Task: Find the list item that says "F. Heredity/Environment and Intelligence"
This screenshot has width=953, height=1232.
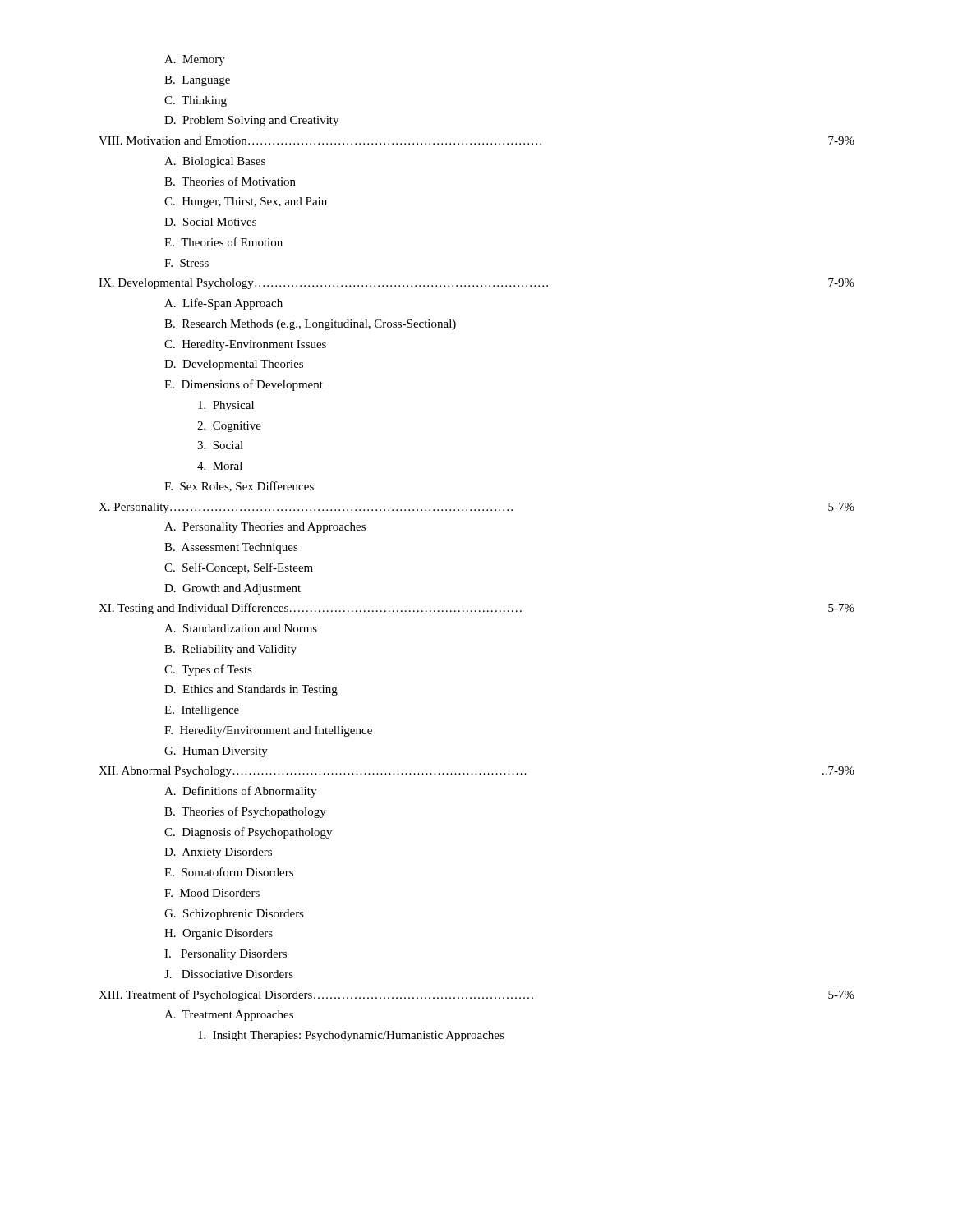Action: 268,730
